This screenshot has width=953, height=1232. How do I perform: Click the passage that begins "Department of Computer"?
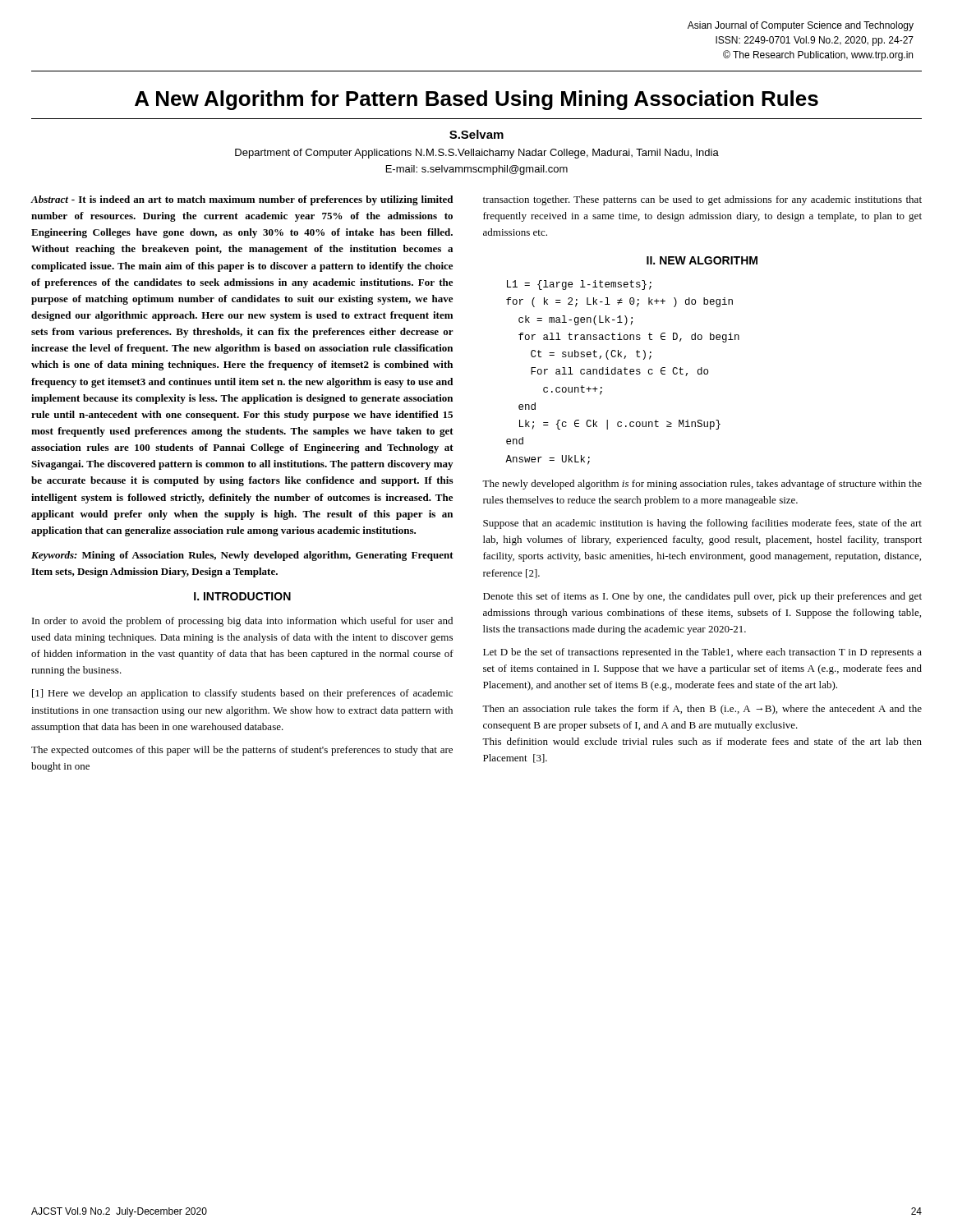click(476, 160)
